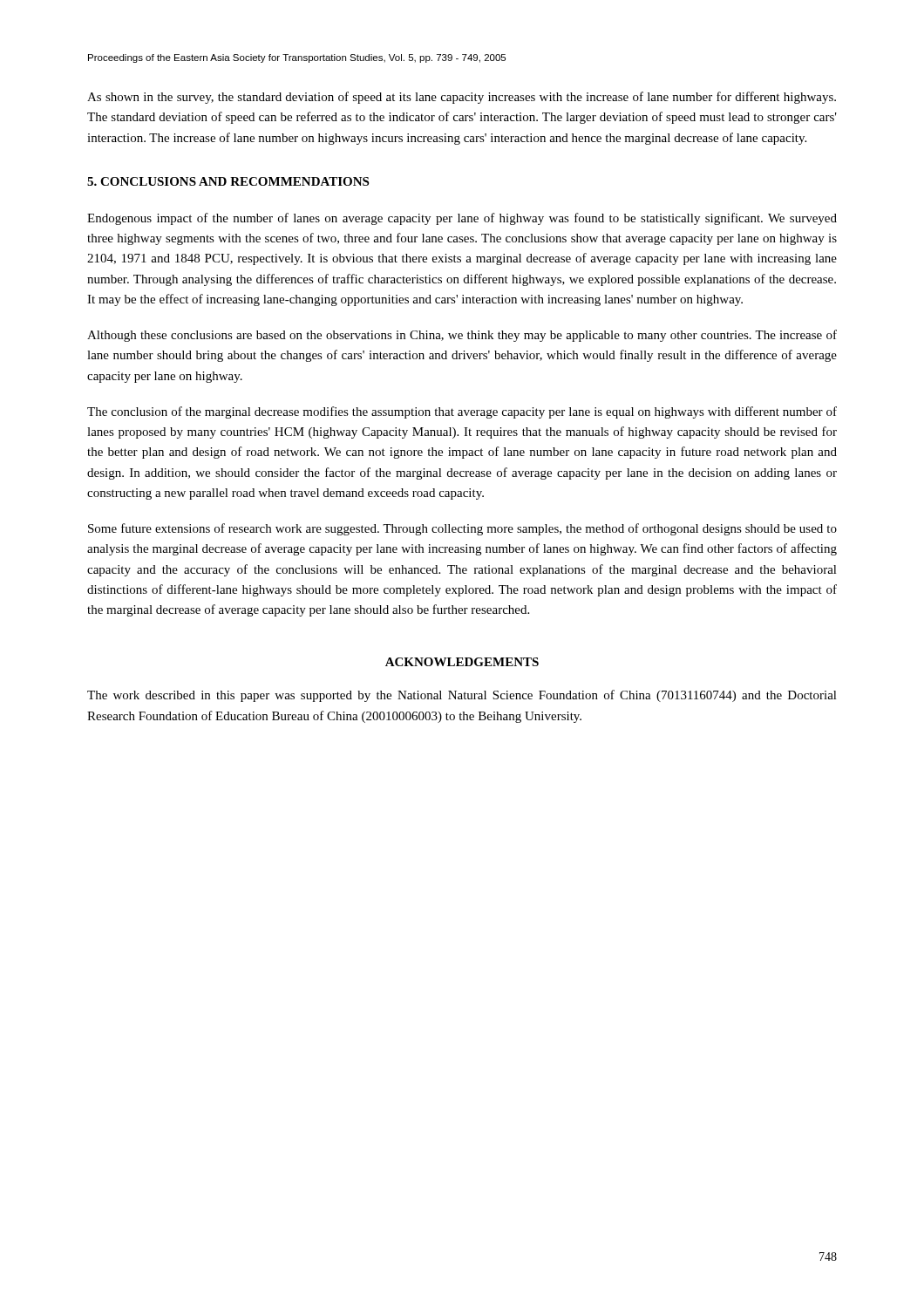Locate the block of text that opens with "As shown in the survey,"

[x=462, y=117]
